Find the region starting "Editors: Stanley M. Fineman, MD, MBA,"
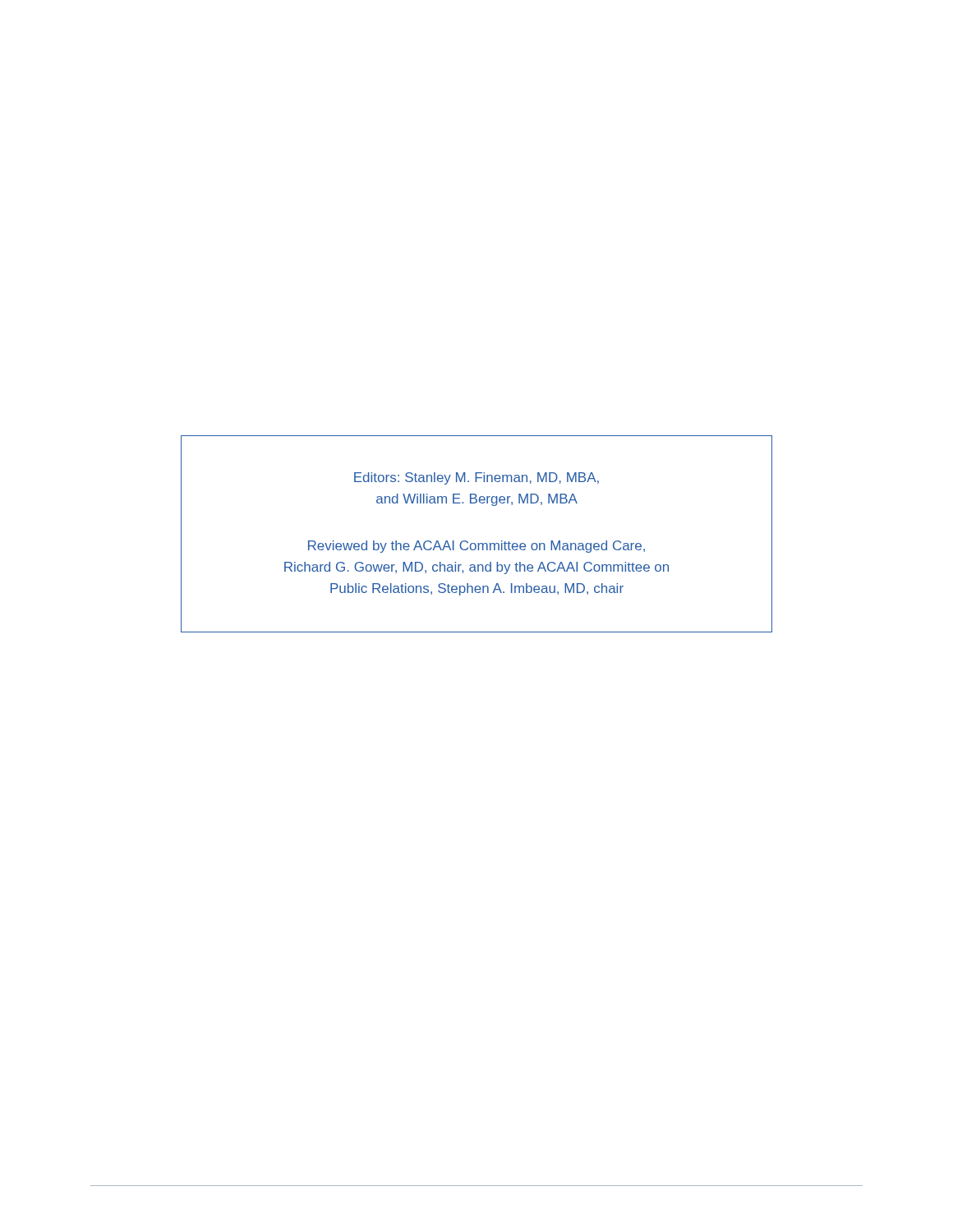Viewport: 953px width, 1232px height. pos(476,534)
